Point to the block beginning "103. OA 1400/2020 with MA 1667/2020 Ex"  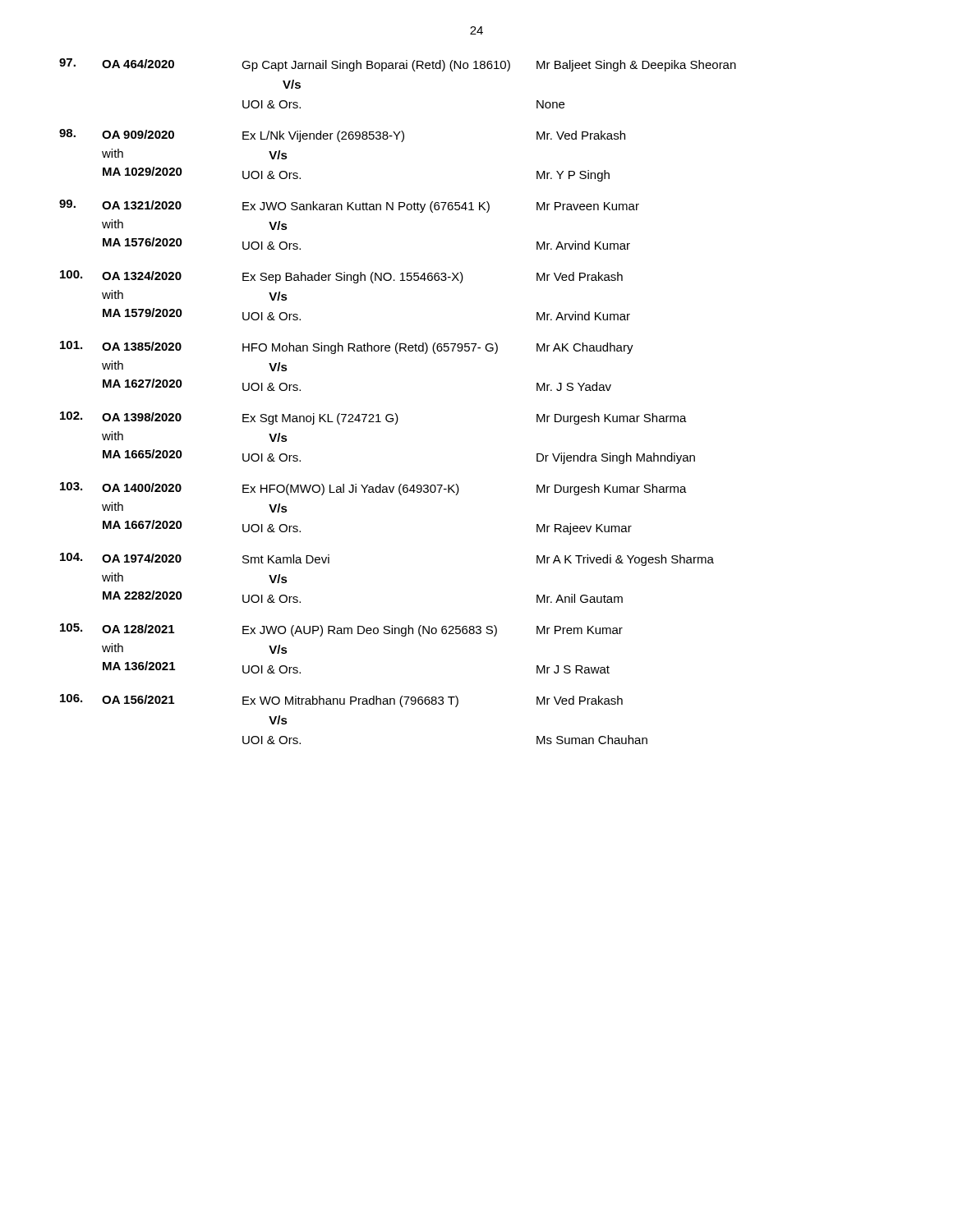pyautogui.click(x=373, y=489)
